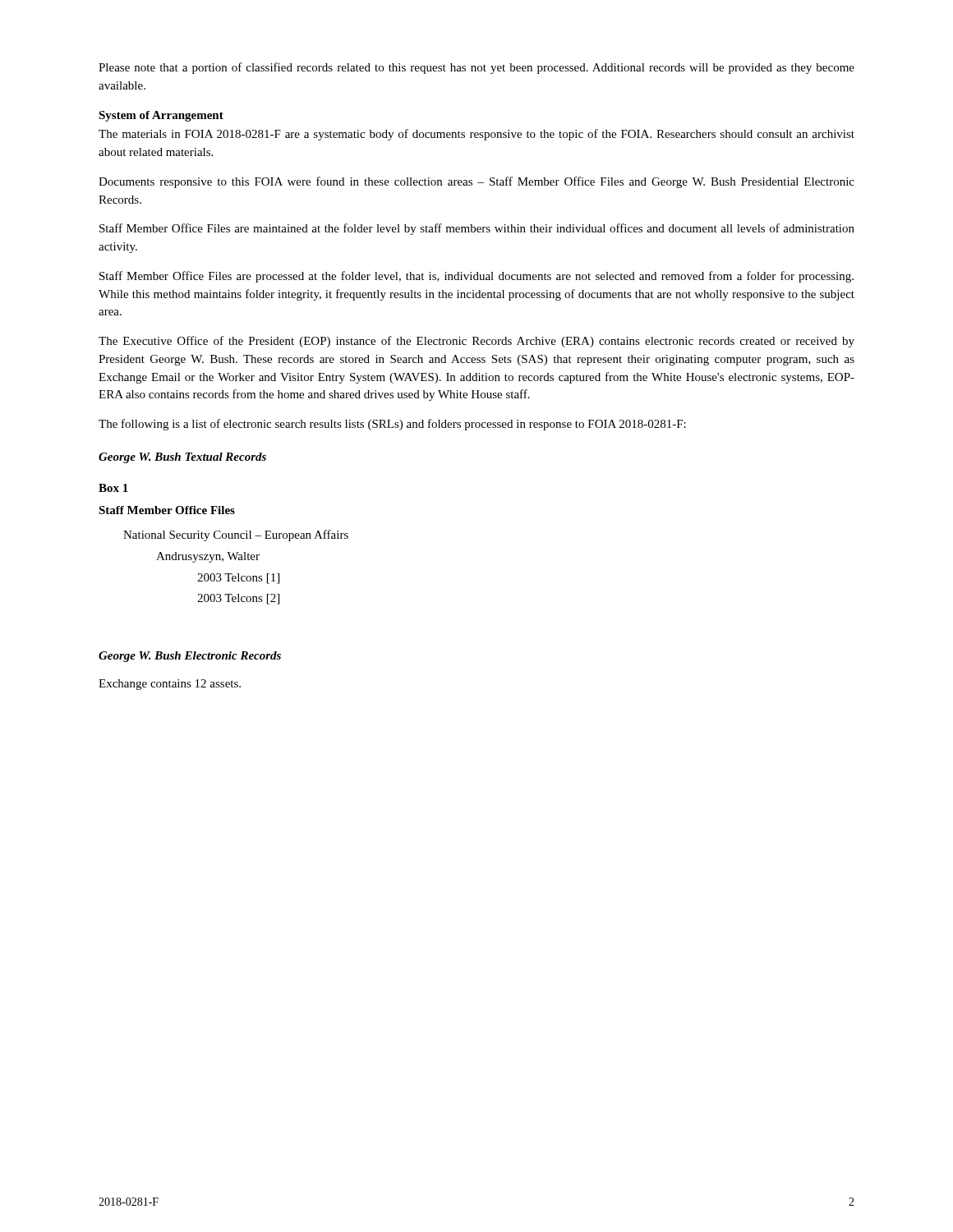
Task: Select the region starting "Andrusyszyn, Walter"
Action: click(208, 557)
